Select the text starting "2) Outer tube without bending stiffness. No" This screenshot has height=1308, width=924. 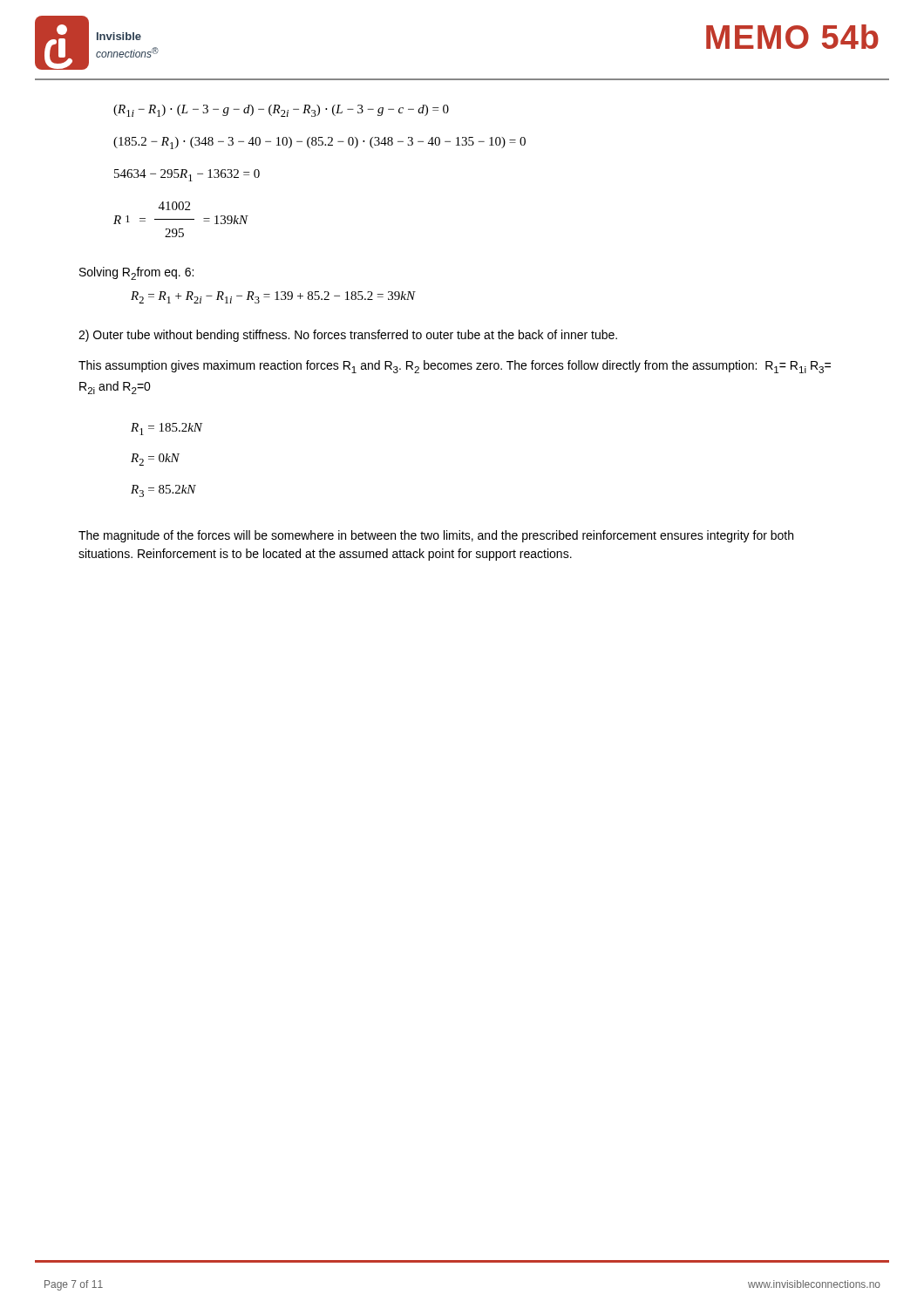(348, 335)
